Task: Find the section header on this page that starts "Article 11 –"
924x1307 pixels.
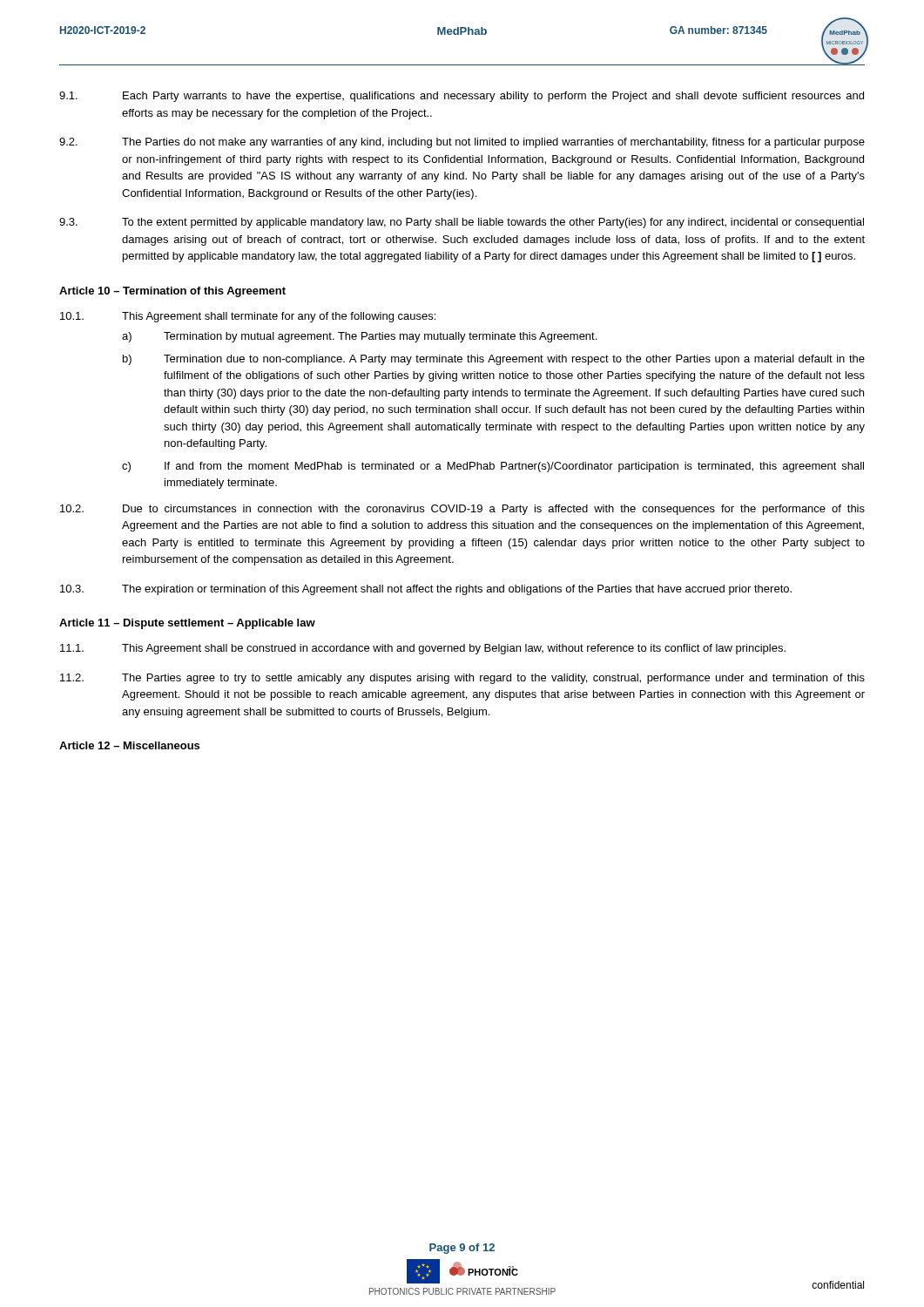Action: point(187,623)
